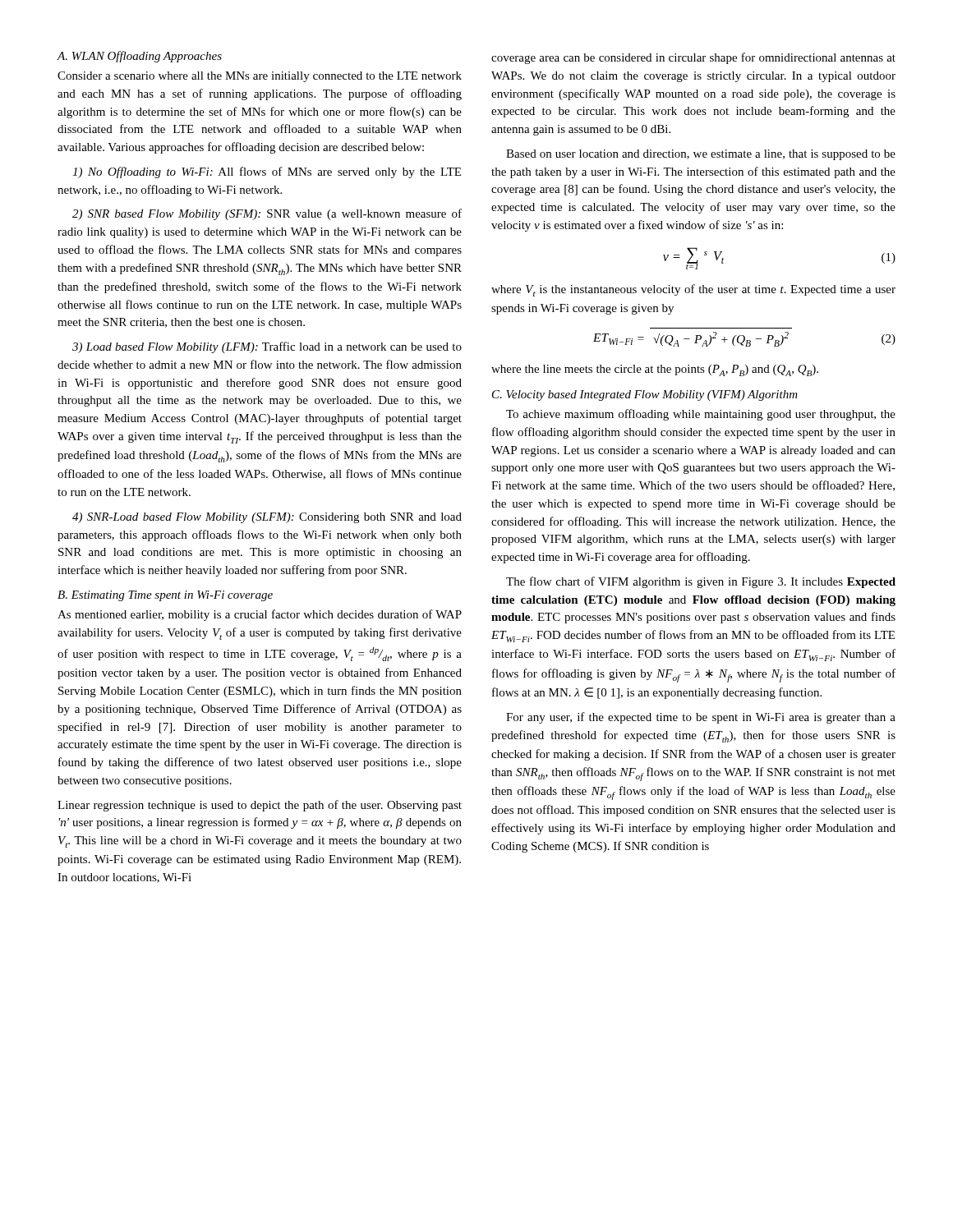Screen dimensions: 1232x953
Task: Navigate to the passage starting "A. WLAN Offloading"
Action: (140, 56)
